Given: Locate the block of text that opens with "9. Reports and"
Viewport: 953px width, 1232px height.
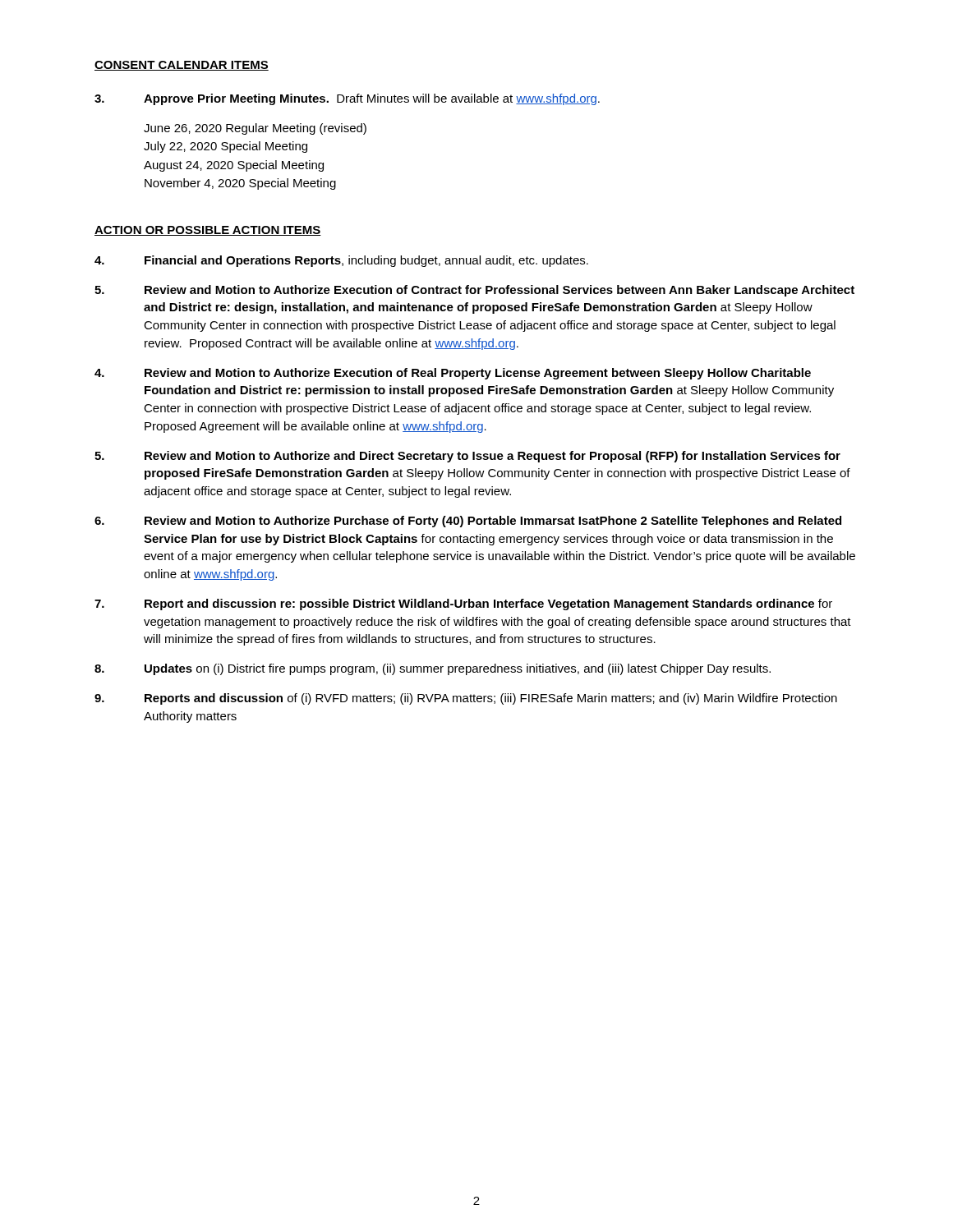Looking at the screenshot, I should click(x=476, y=707).
